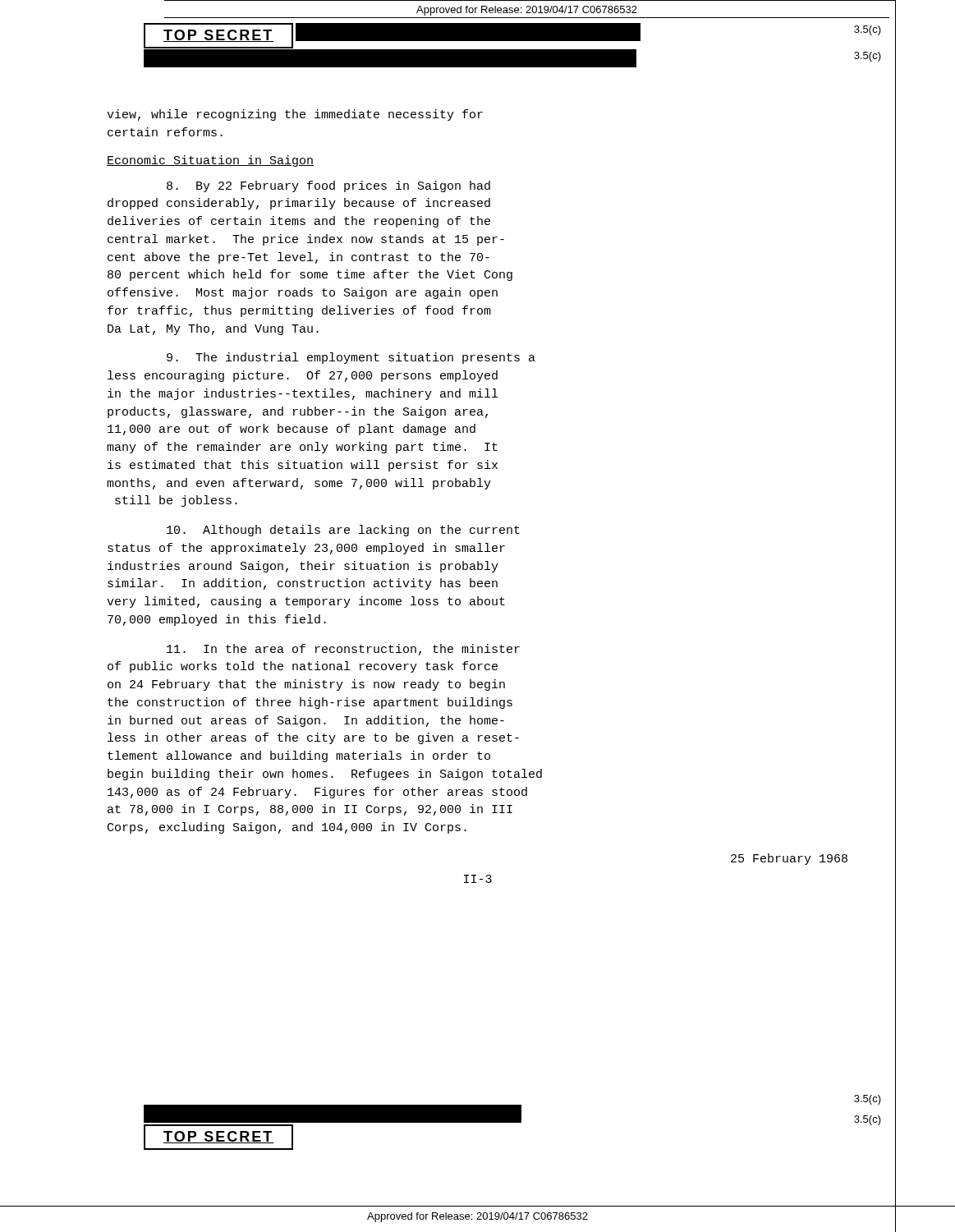This screenshot has width=955, height=1232.
Task: Find the passage starting "By 22 February food prices"
Action: [310, 258]
